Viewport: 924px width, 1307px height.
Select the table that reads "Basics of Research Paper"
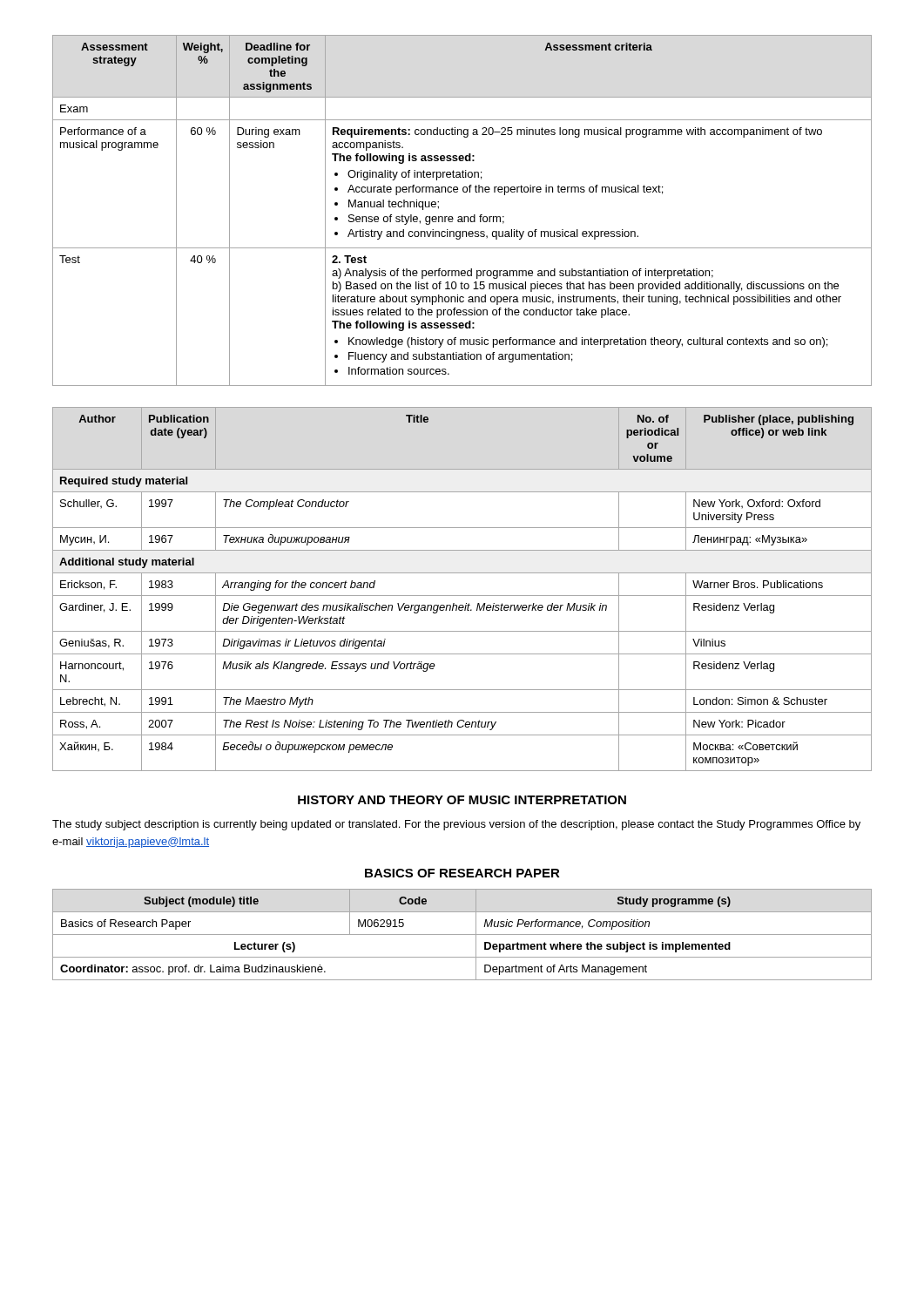pos(462,935)
